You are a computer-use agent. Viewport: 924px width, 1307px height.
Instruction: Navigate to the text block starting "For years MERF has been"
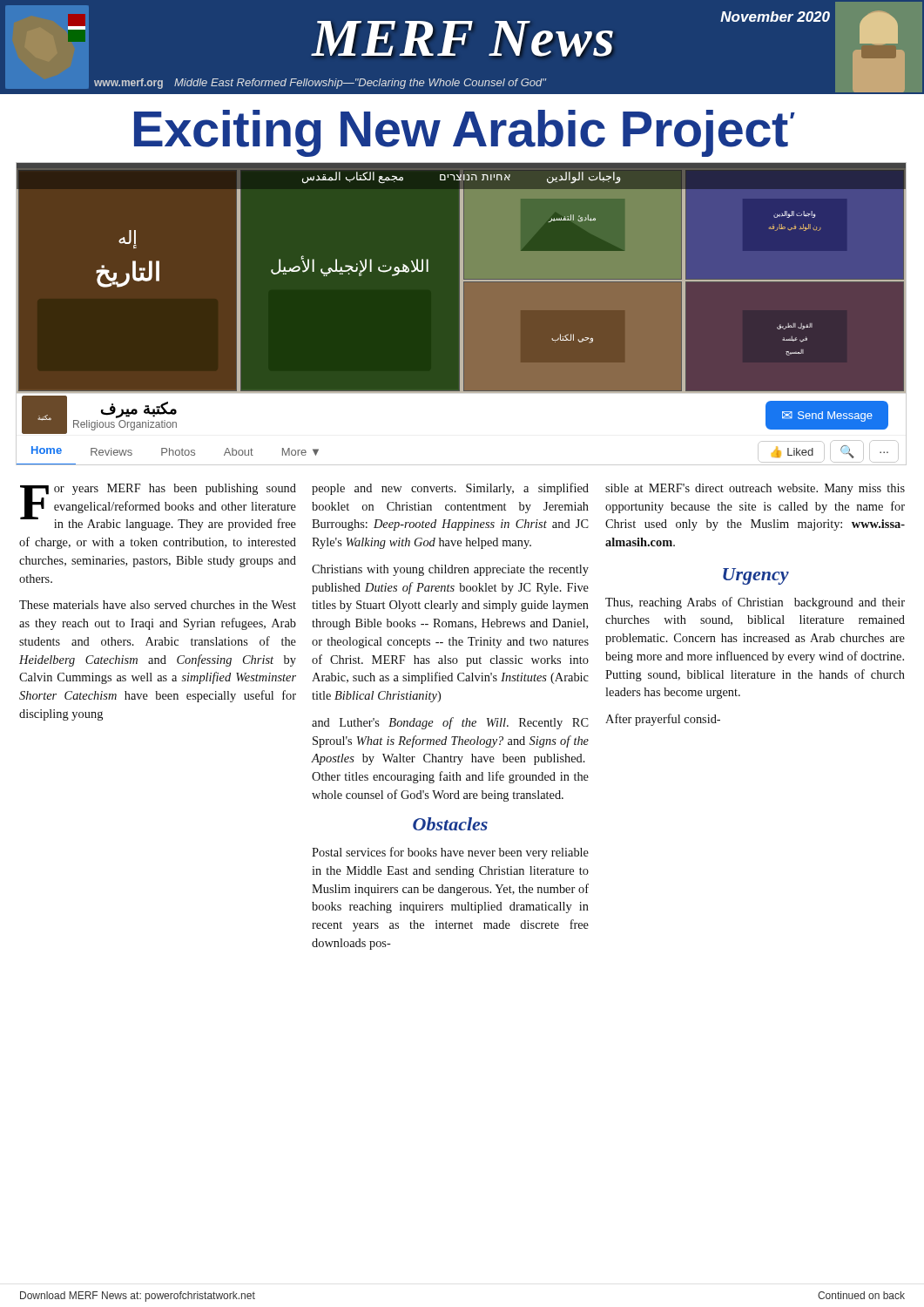pyautogui.click(x=158, y=601)
